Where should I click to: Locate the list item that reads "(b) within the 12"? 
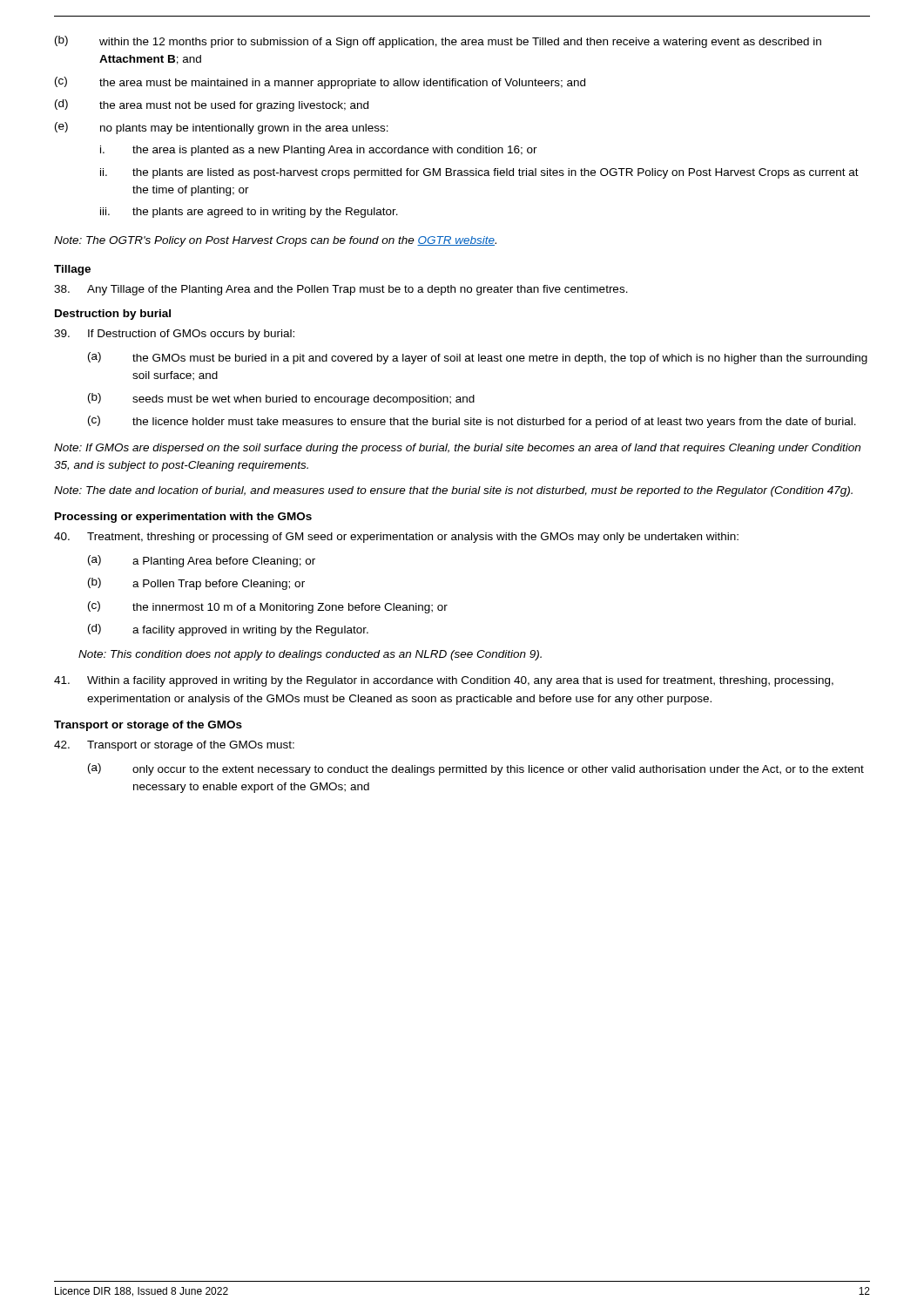coord(462,51)
